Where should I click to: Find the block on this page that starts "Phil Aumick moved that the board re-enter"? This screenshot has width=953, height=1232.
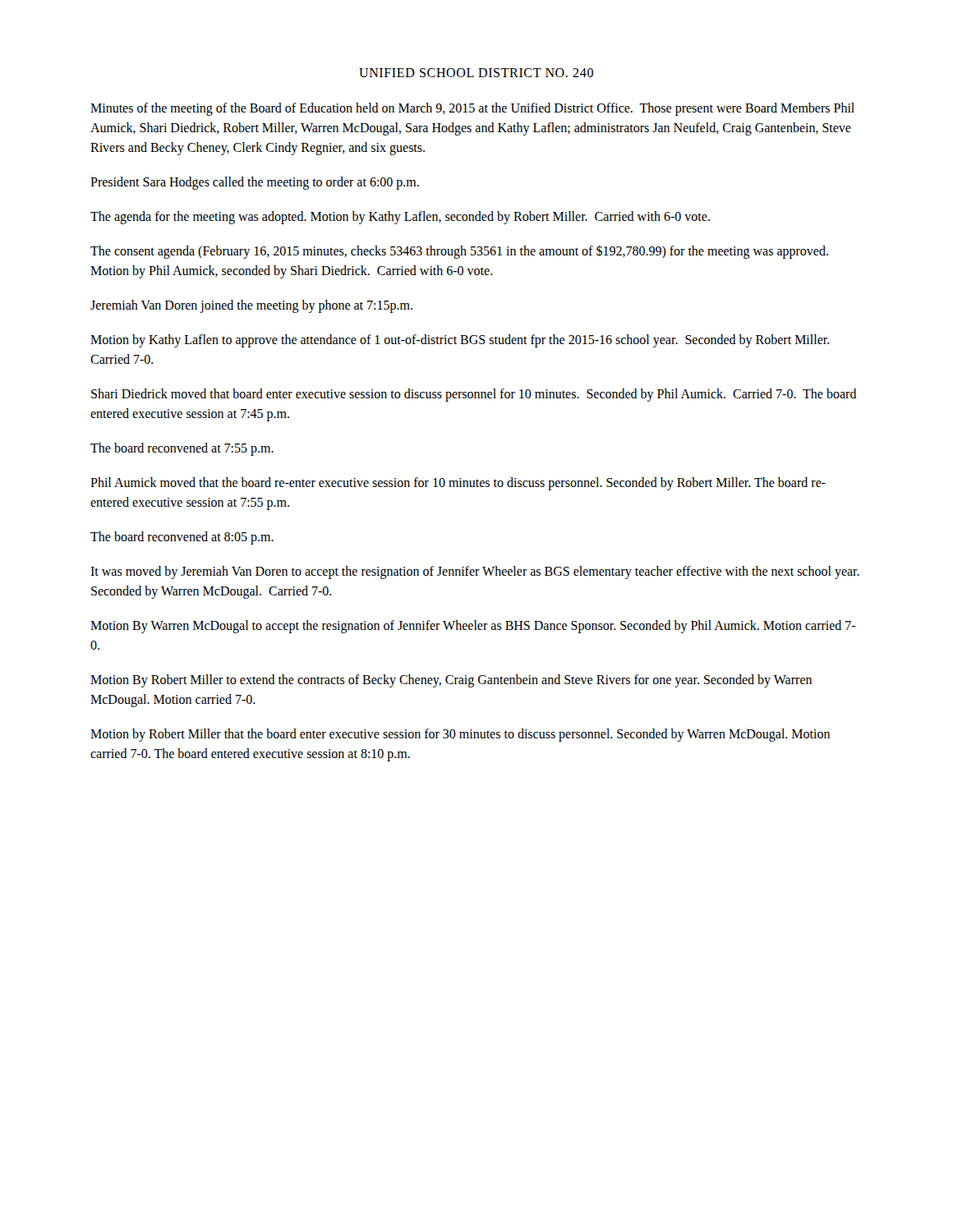tap(458, 492)
